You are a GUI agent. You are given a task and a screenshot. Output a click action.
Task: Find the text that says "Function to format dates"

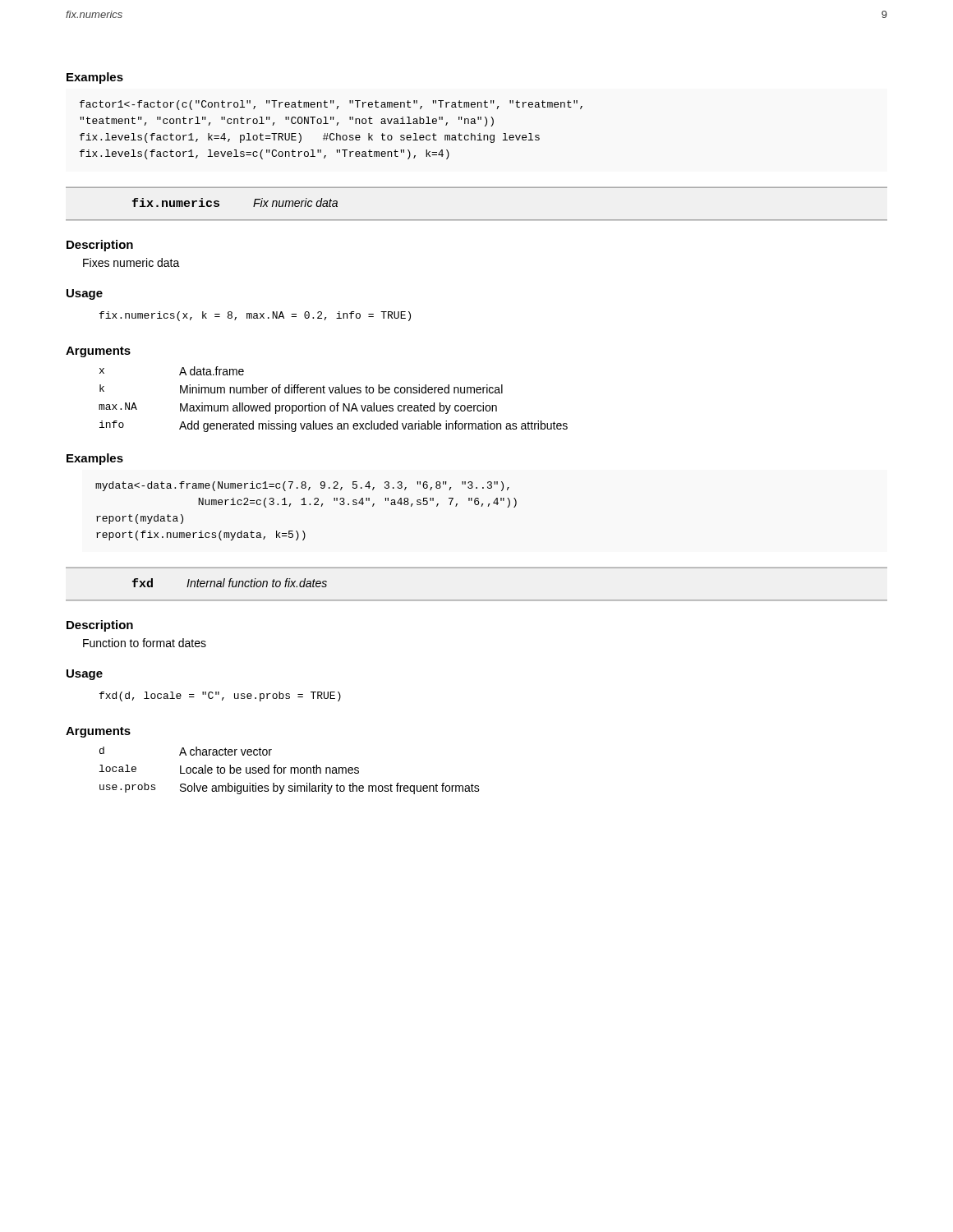click(x=144, y=643)
